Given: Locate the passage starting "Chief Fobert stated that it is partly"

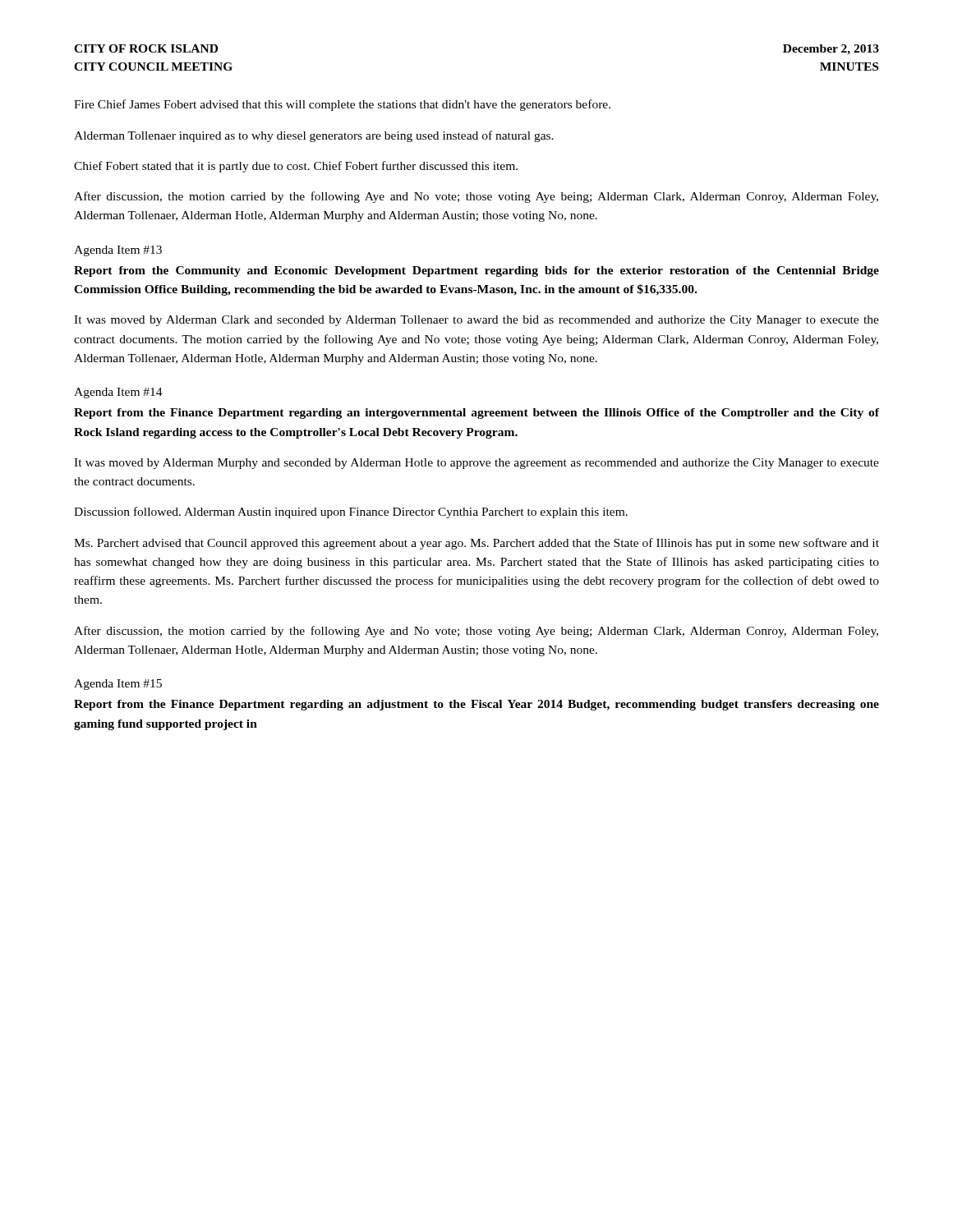Looking at the screenshot, I should pyautogui.click(x=296, y=165).
